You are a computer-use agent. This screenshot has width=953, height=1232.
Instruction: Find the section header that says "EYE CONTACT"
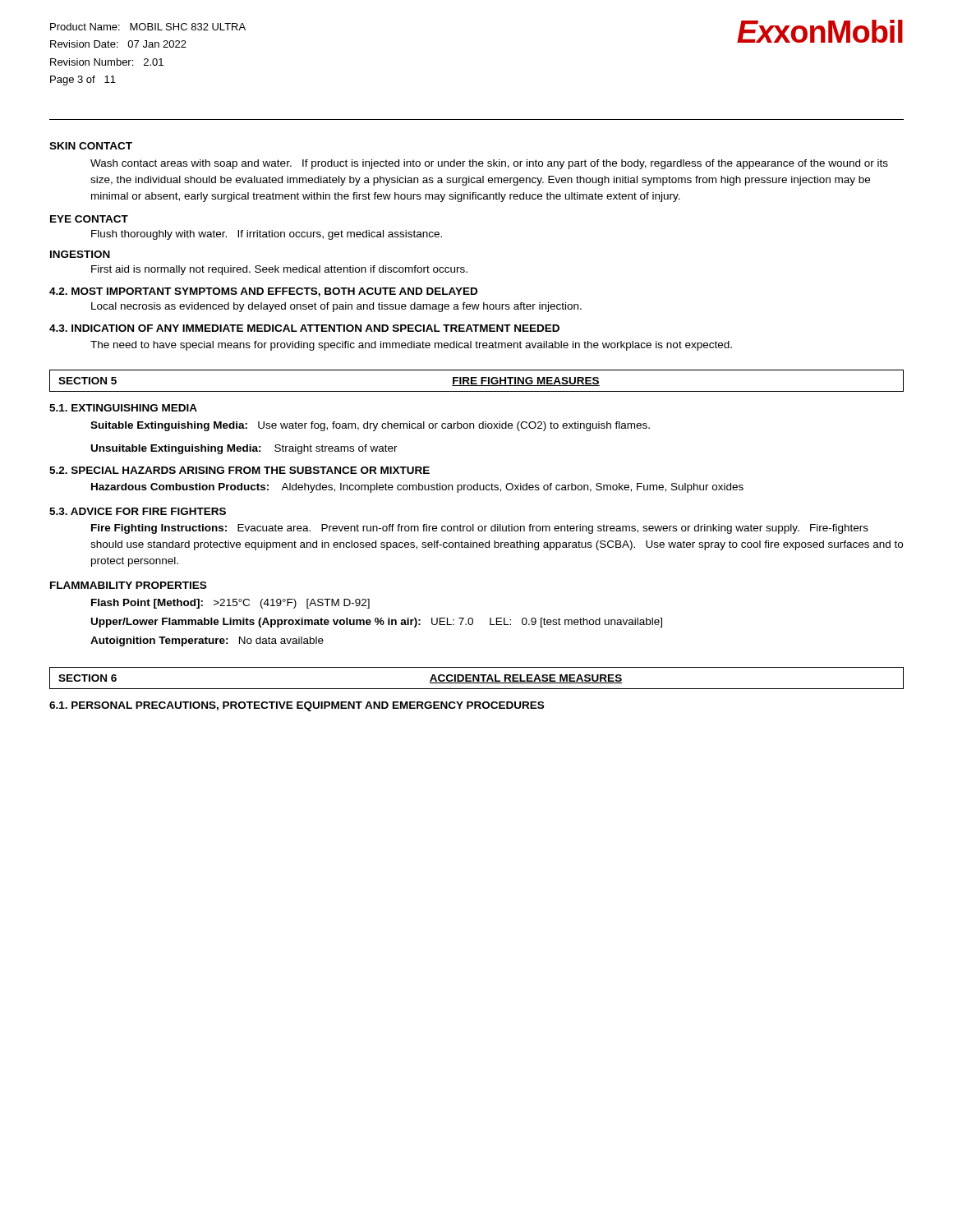pos(89,219)
